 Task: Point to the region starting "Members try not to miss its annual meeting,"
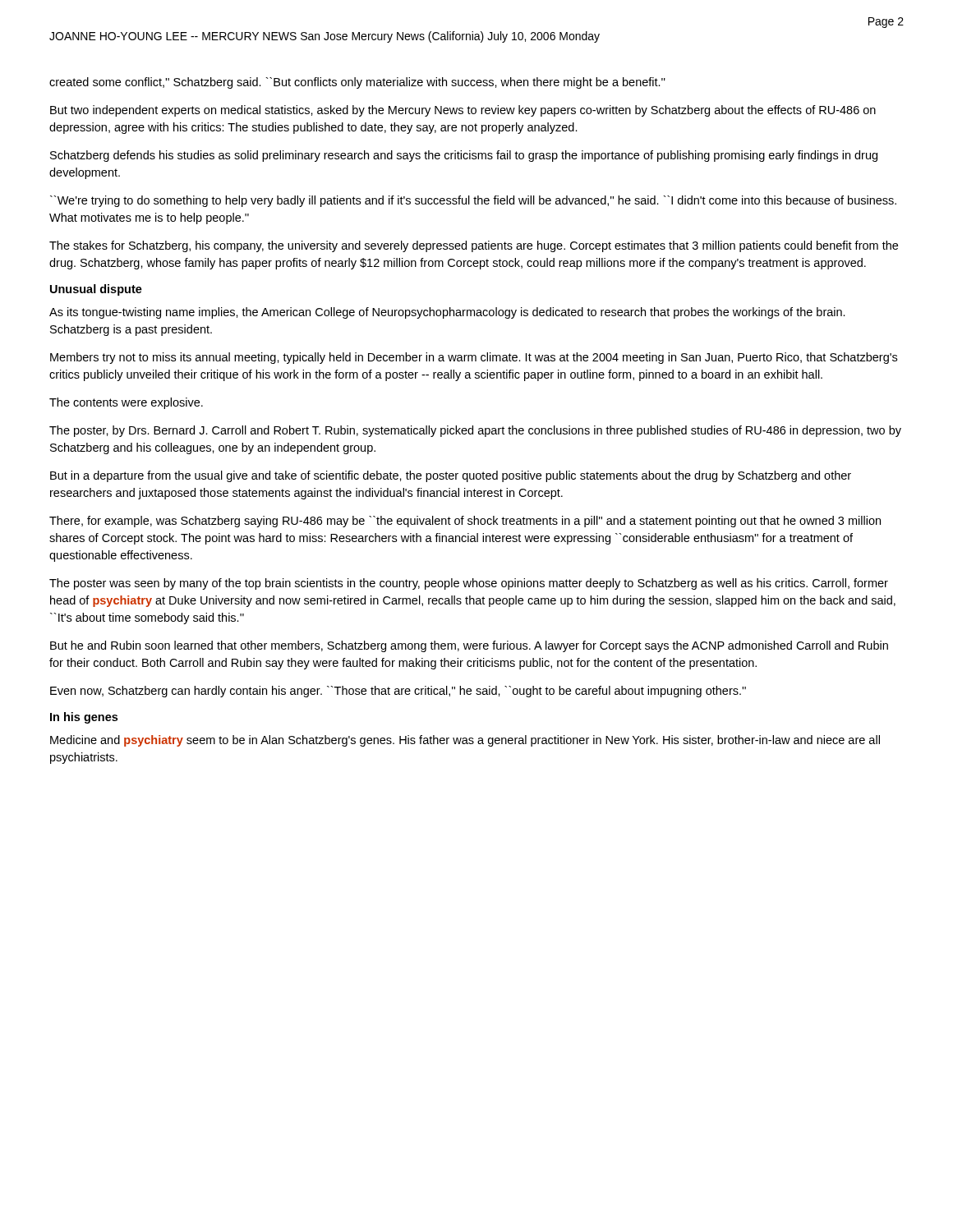(473, 366)
